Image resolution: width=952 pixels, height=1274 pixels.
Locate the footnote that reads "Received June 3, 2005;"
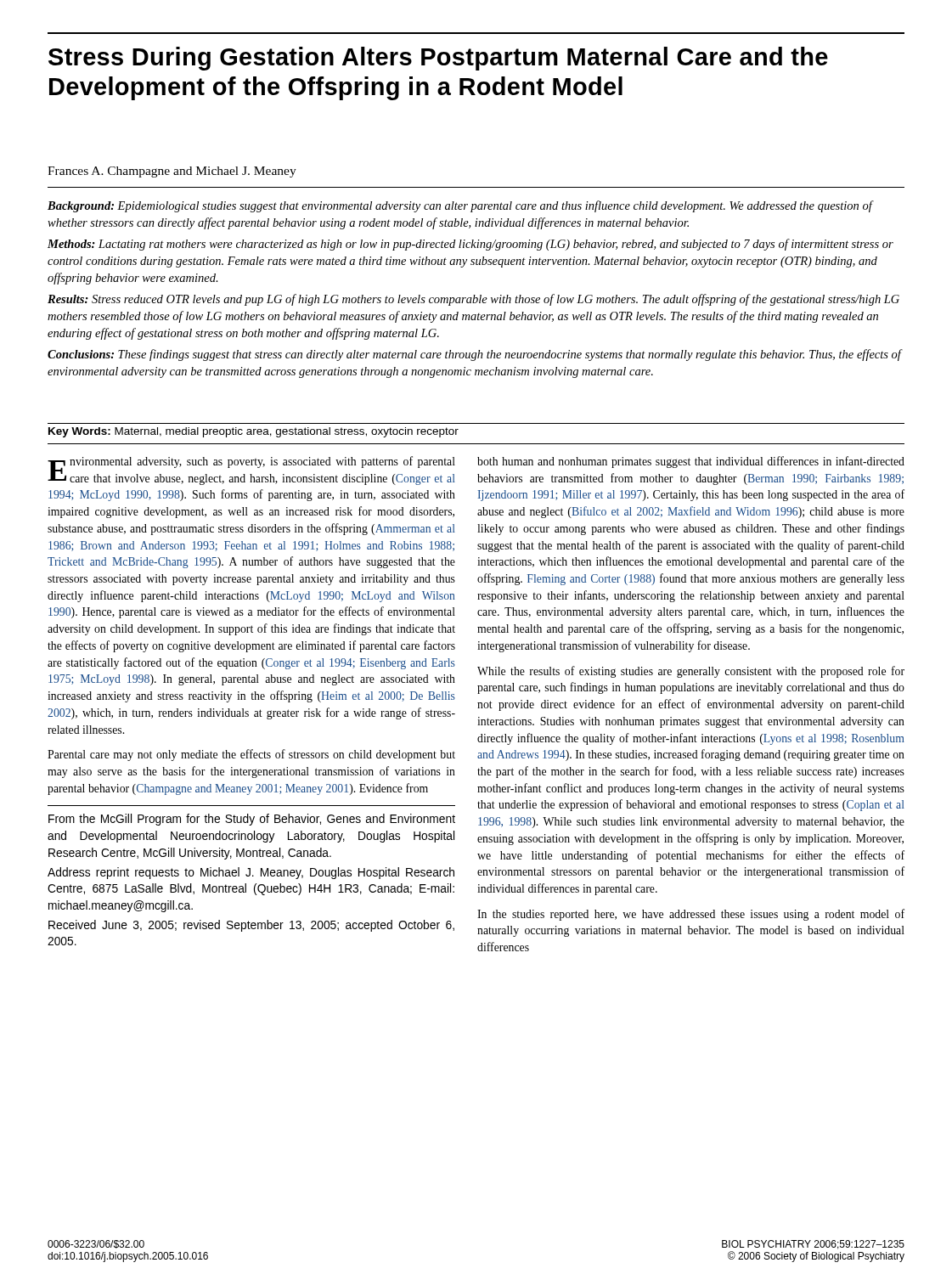[x=251, y=933]
